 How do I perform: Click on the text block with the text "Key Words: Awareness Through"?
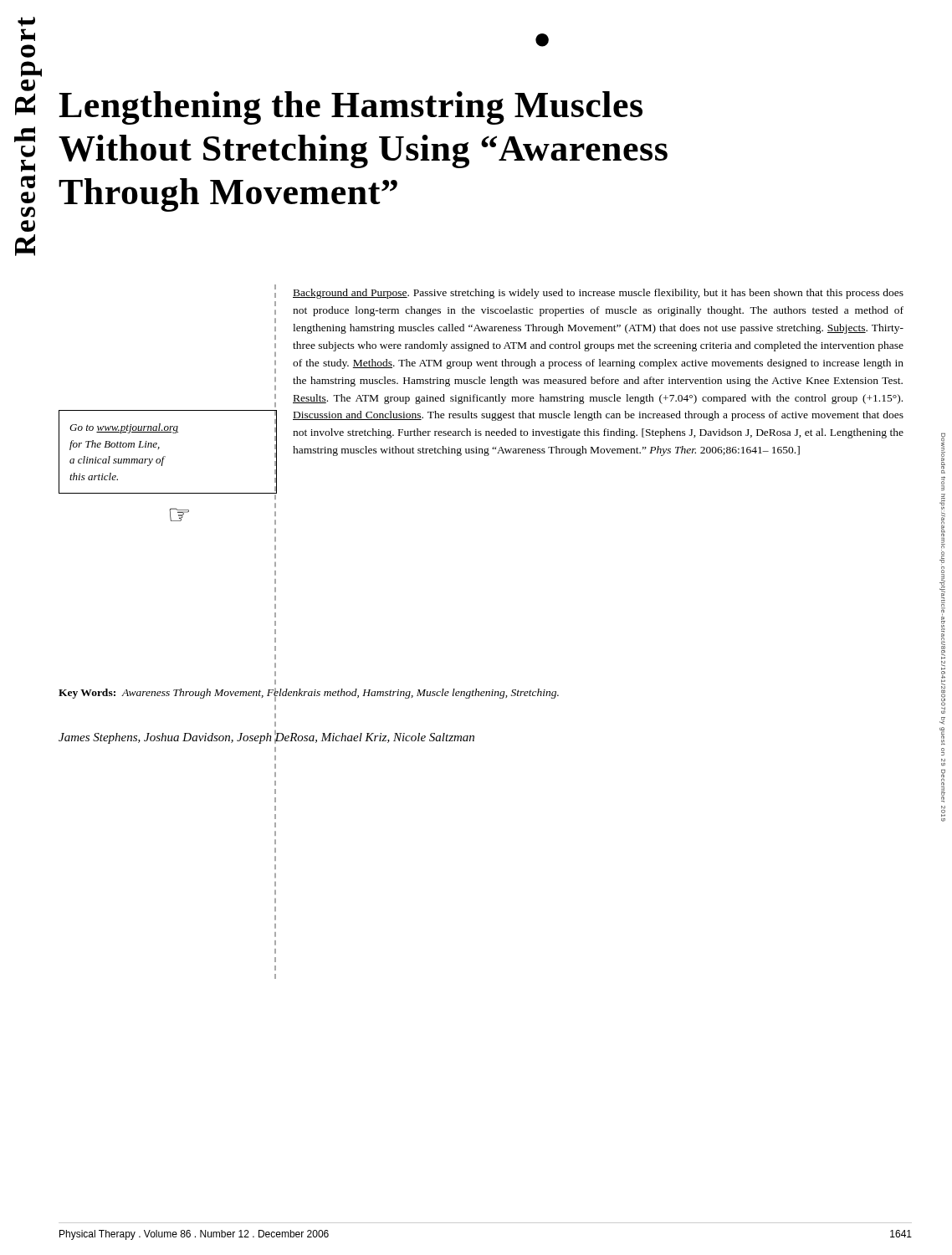click(309, 692)
